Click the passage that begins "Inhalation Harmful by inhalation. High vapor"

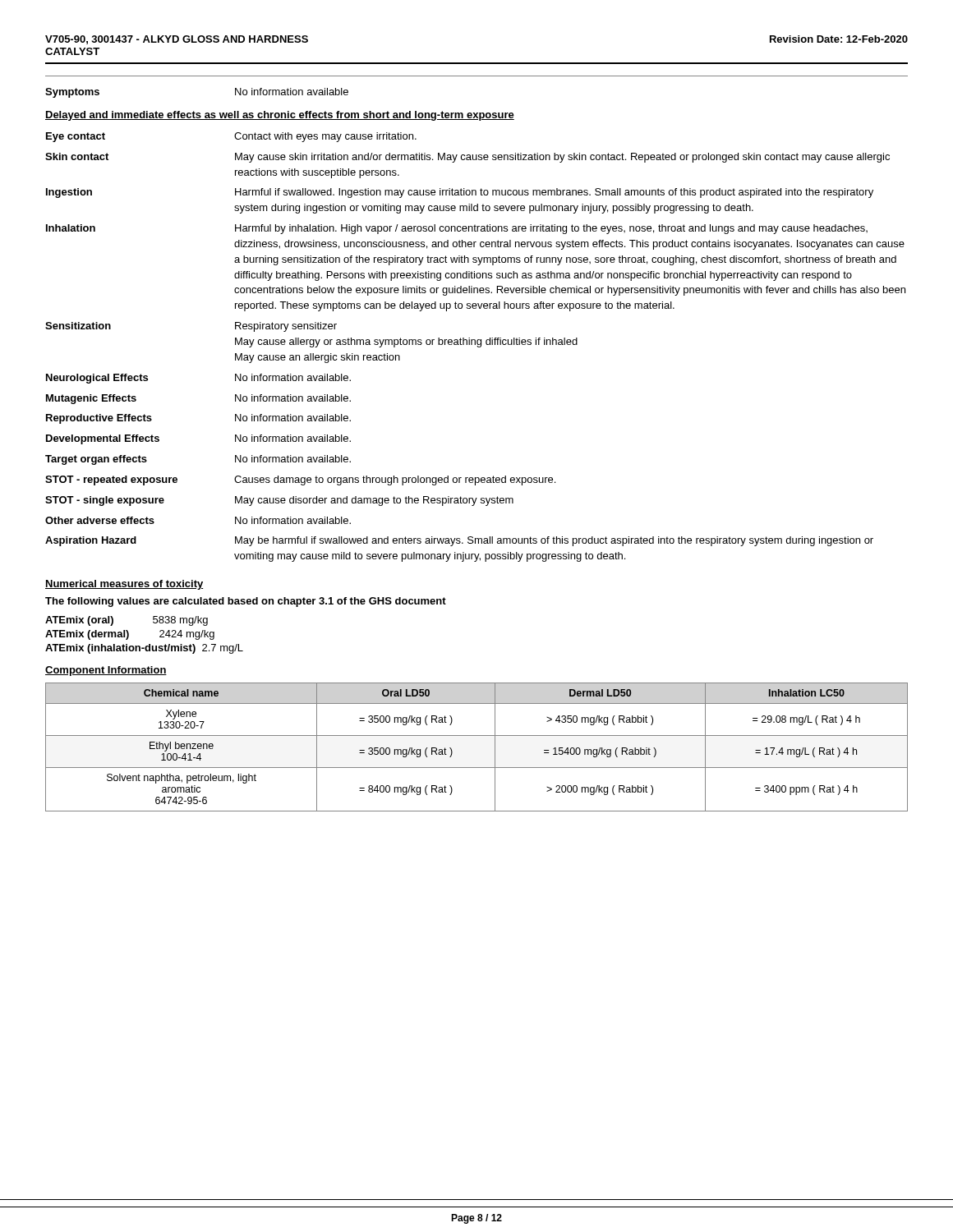click(x=476, y=267)
